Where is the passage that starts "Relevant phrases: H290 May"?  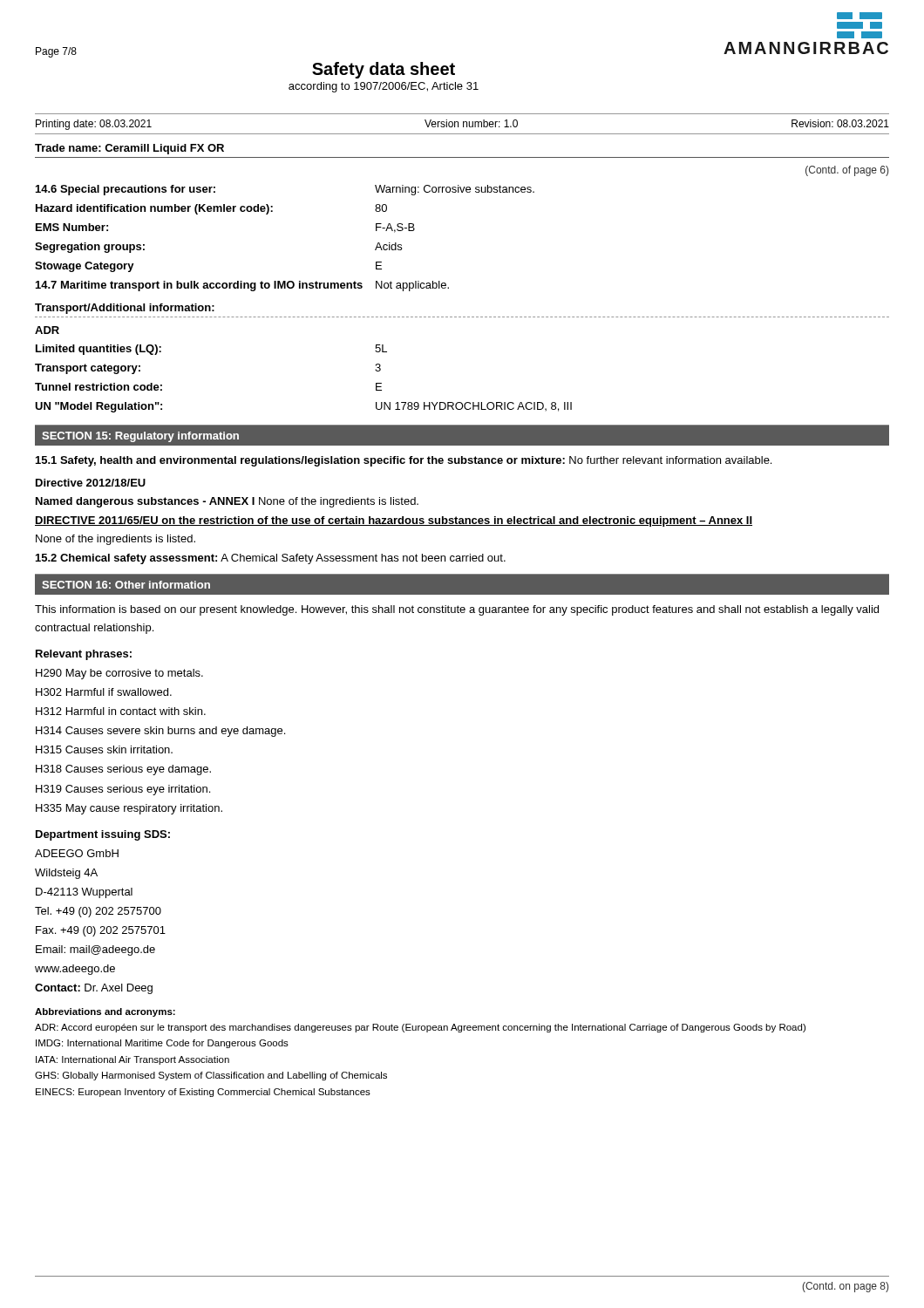84,655
